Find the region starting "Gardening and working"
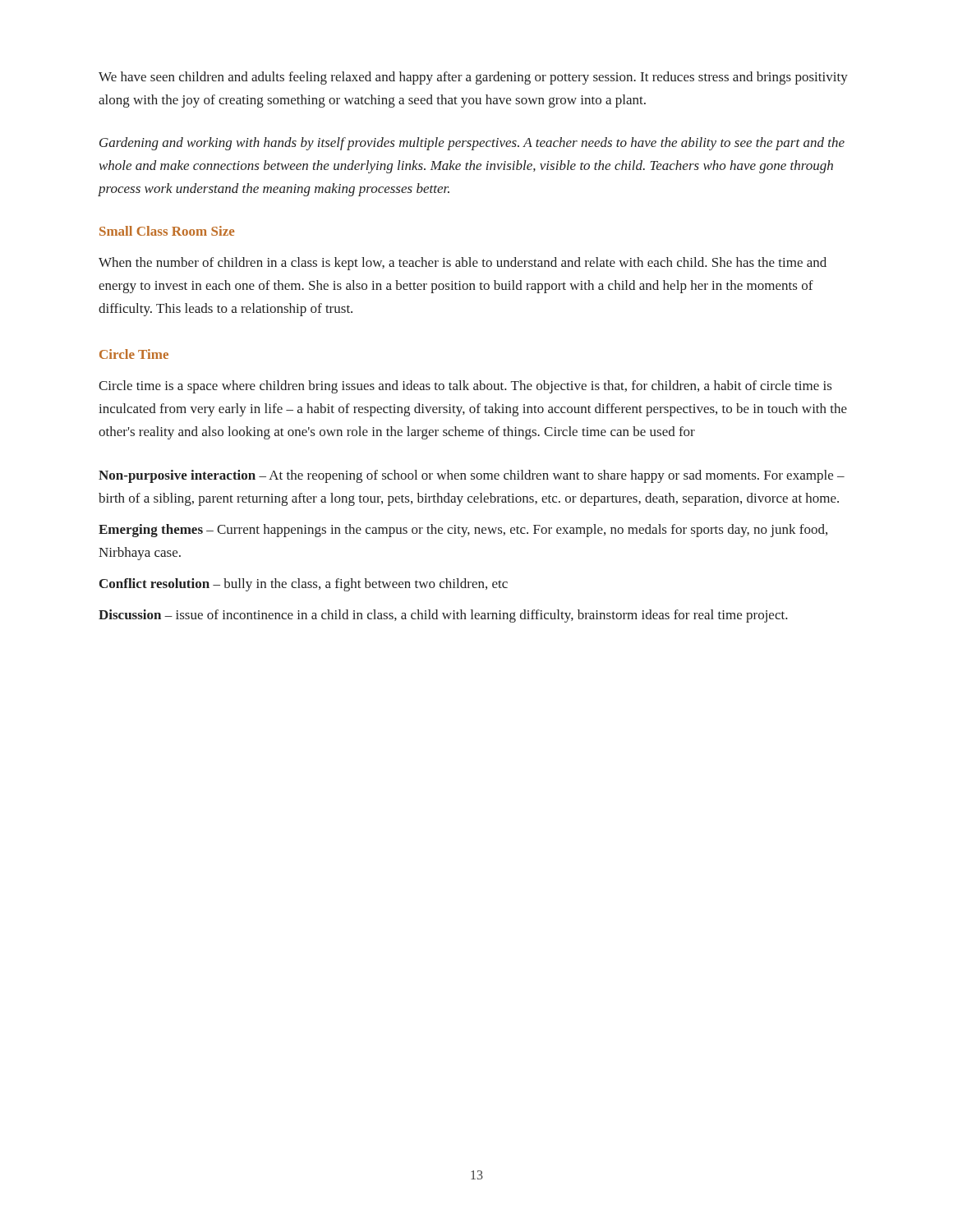 (x=472, y=166)
